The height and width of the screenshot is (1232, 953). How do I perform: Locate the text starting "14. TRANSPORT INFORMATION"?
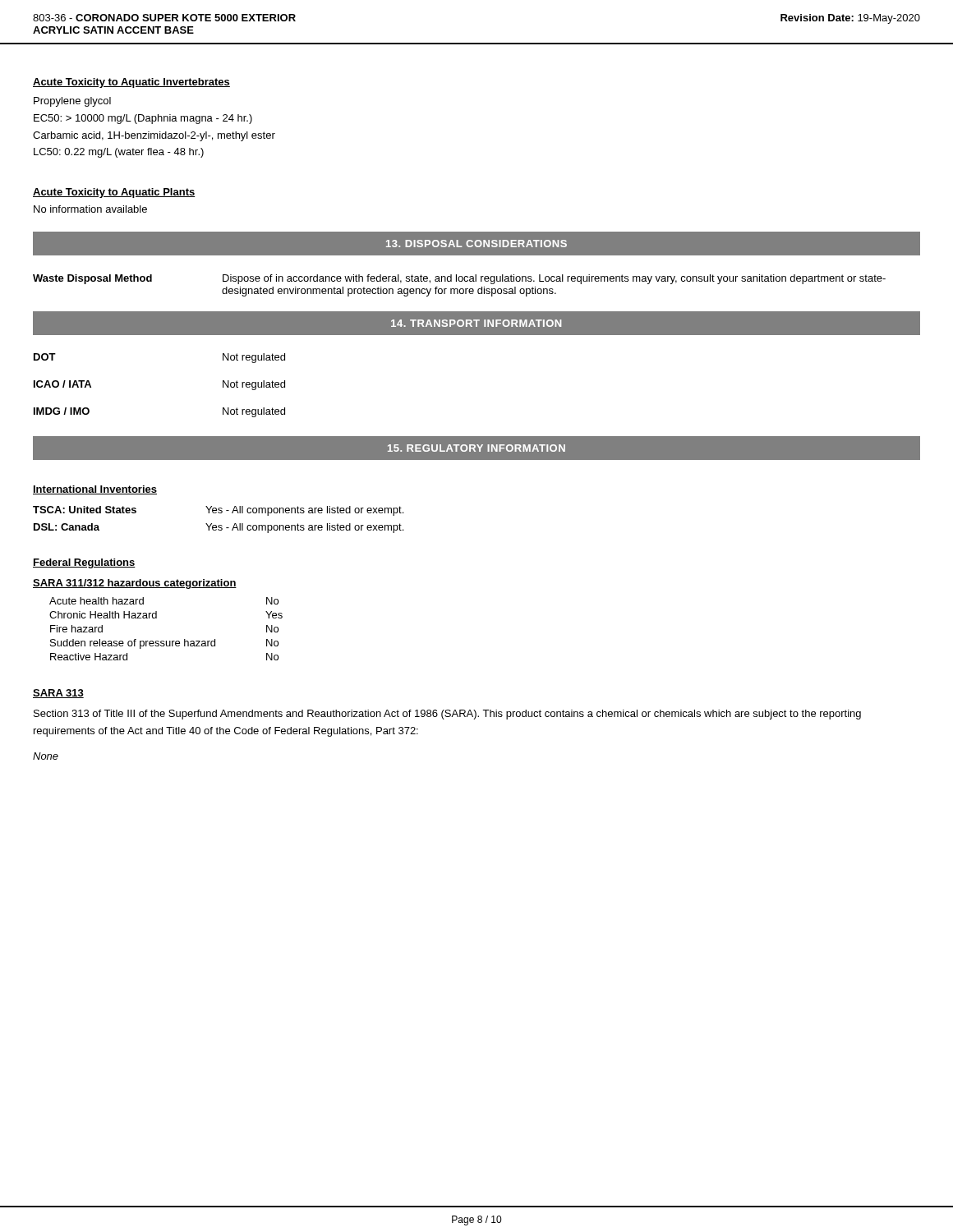[x=476, y=323]
